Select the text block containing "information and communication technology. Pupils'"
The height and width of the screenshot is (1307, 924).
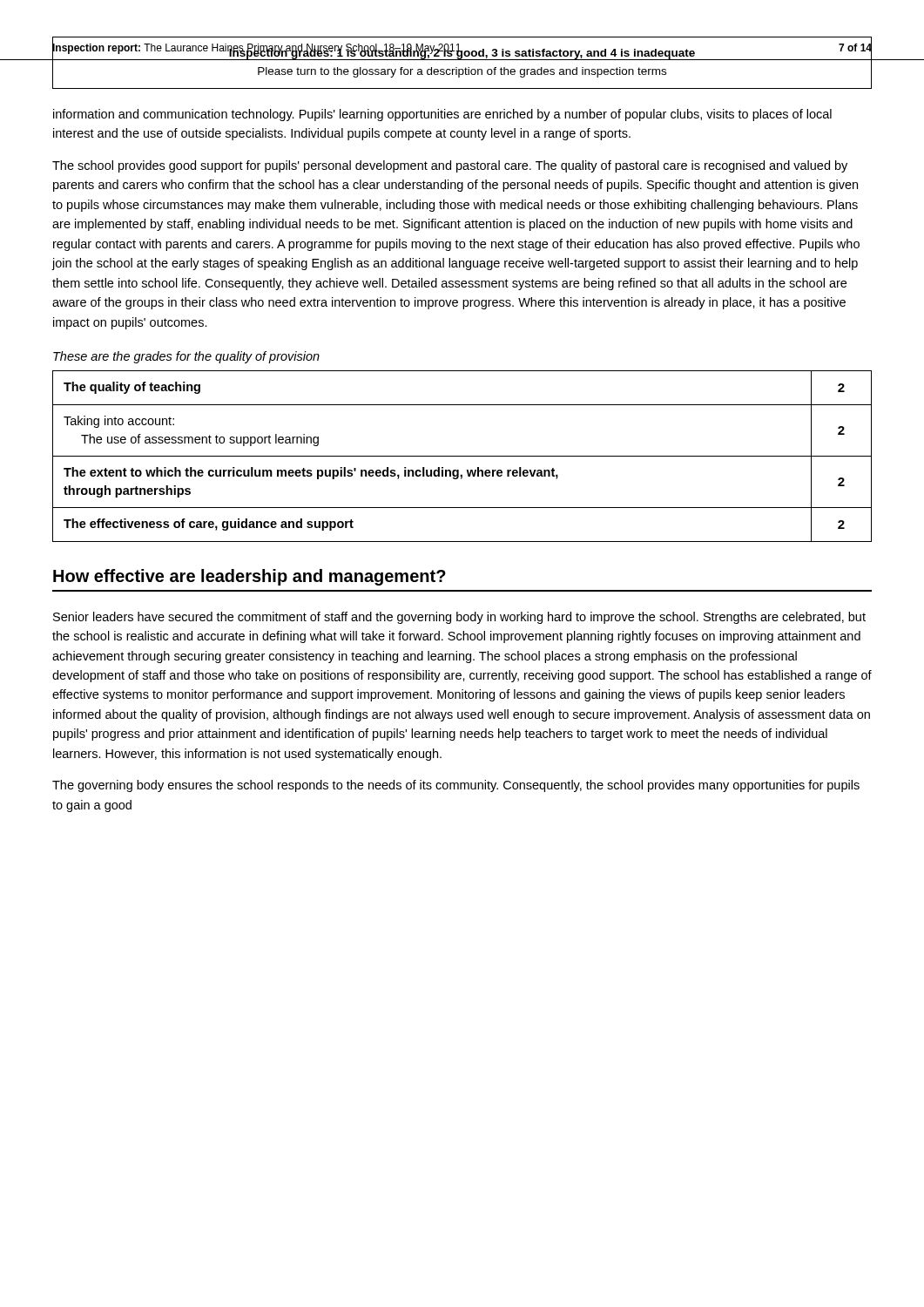[x=462, y=218]
